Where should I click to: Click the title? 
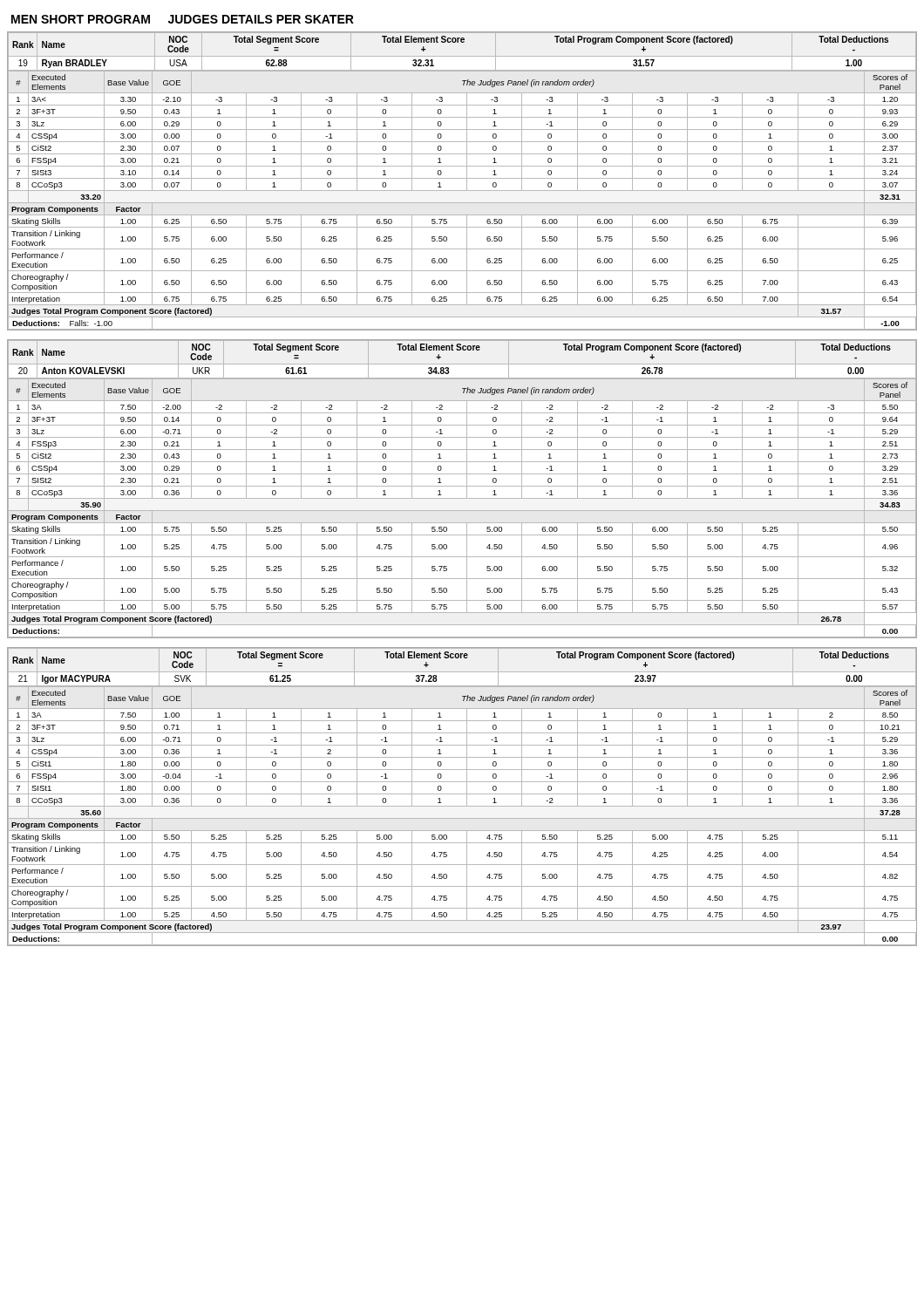(182, 19)
